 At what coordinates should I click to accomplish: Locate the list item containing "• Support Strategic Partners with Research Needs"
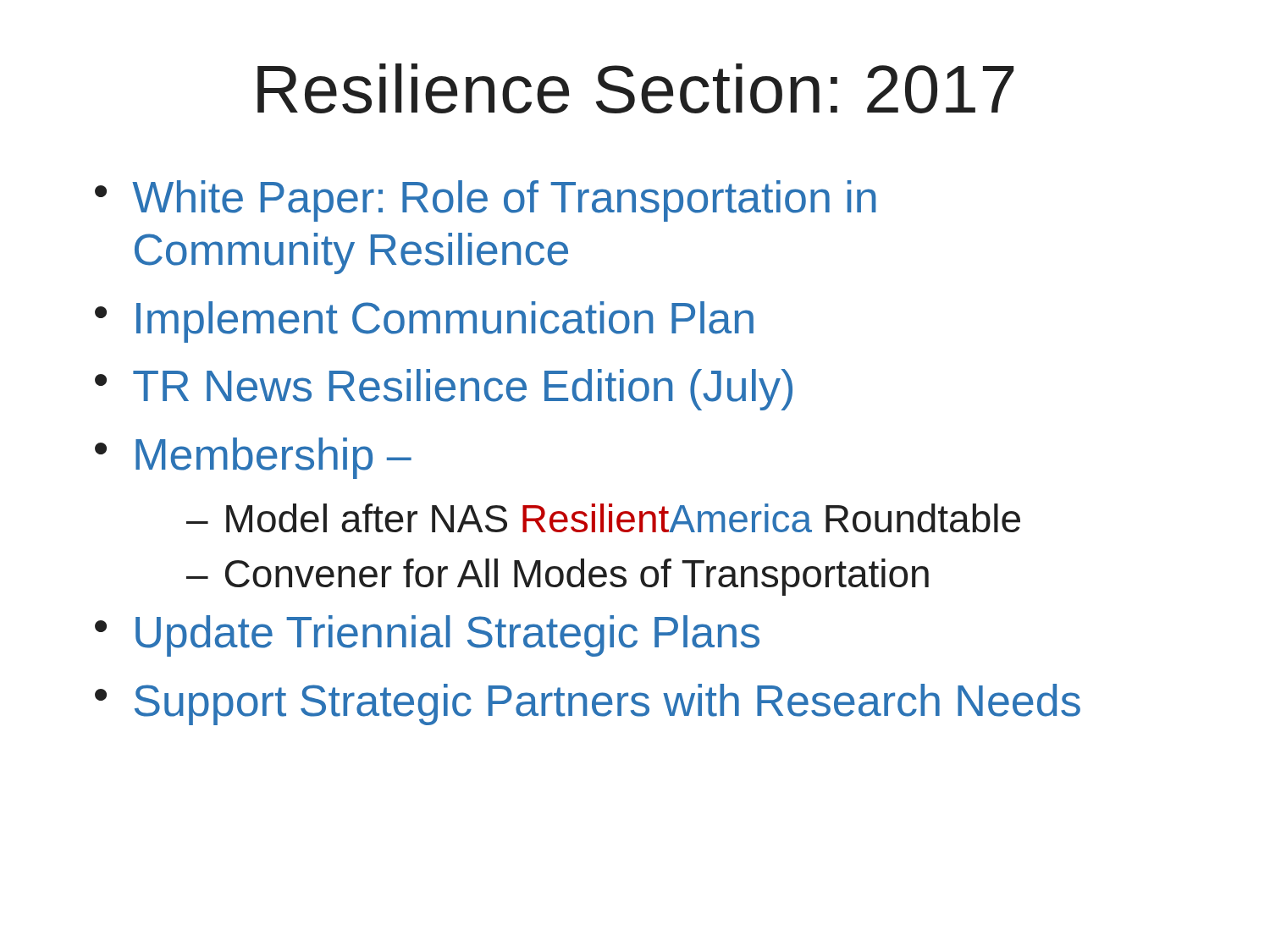coord(587,701)
